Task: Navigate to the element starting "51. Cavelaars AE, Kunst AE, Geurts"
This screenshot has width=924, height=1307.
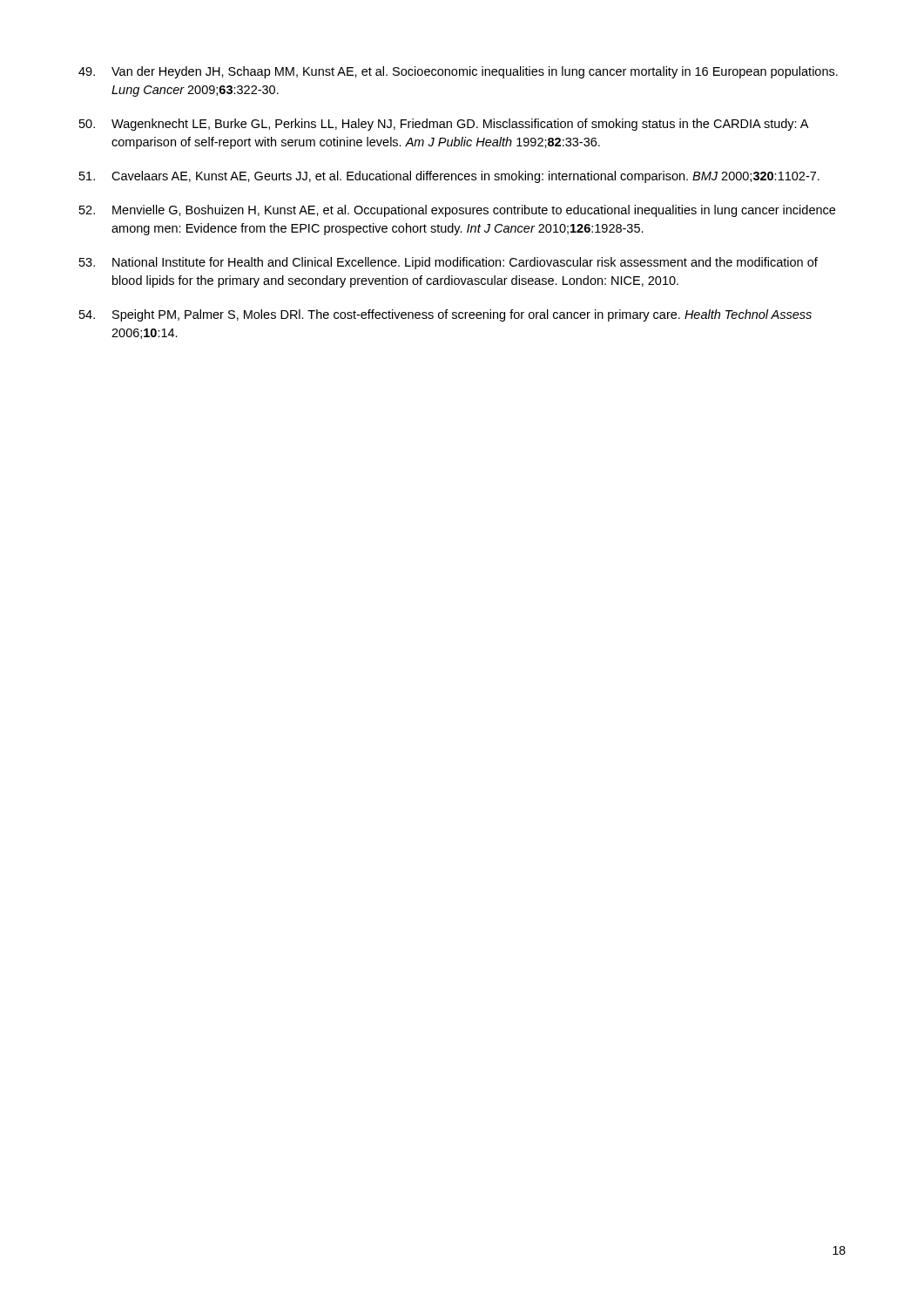Action: [x=462, y=177]
